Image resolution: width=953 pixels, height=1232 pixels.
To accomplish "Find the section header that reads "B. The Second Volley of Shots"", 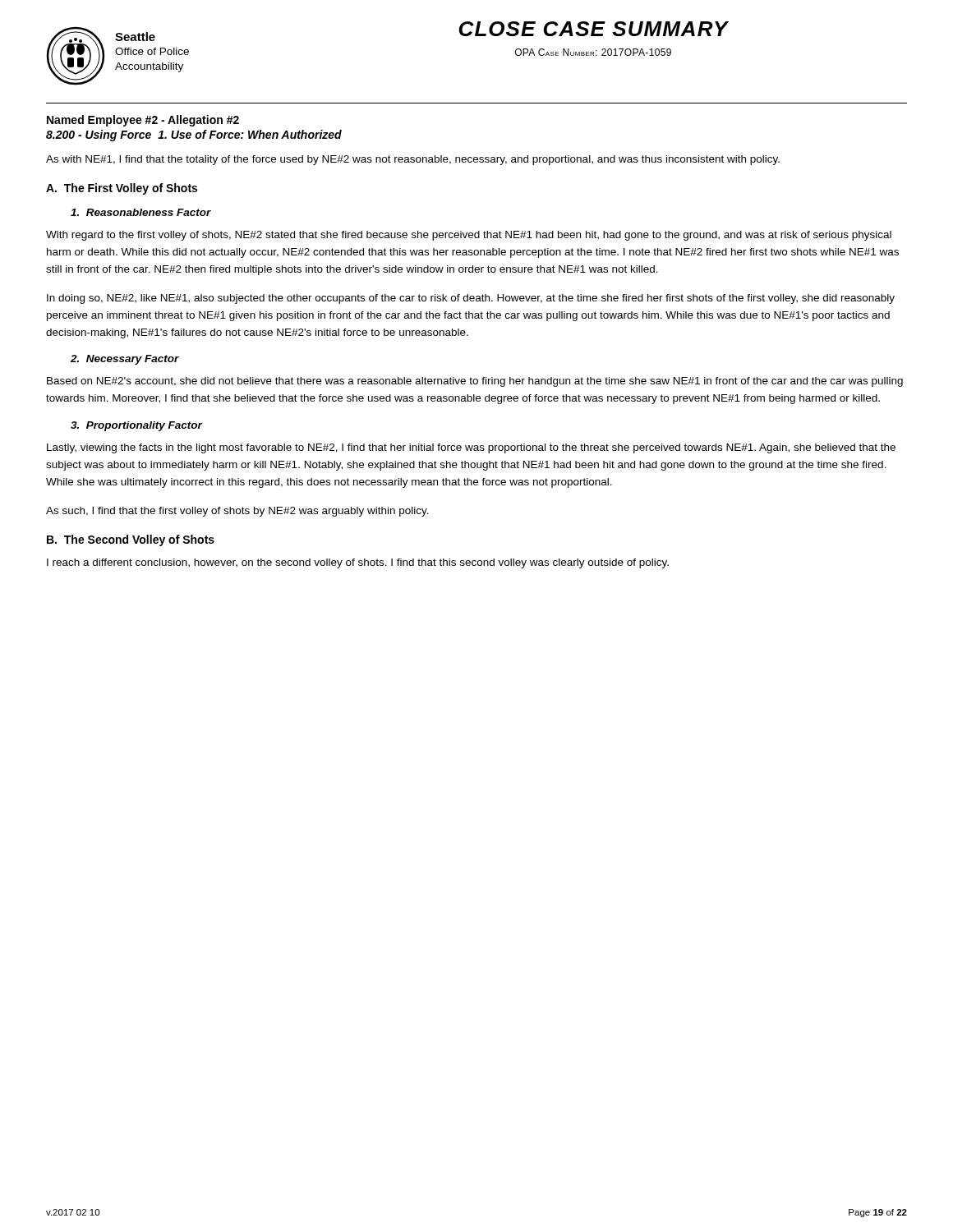I will (131, 540).
